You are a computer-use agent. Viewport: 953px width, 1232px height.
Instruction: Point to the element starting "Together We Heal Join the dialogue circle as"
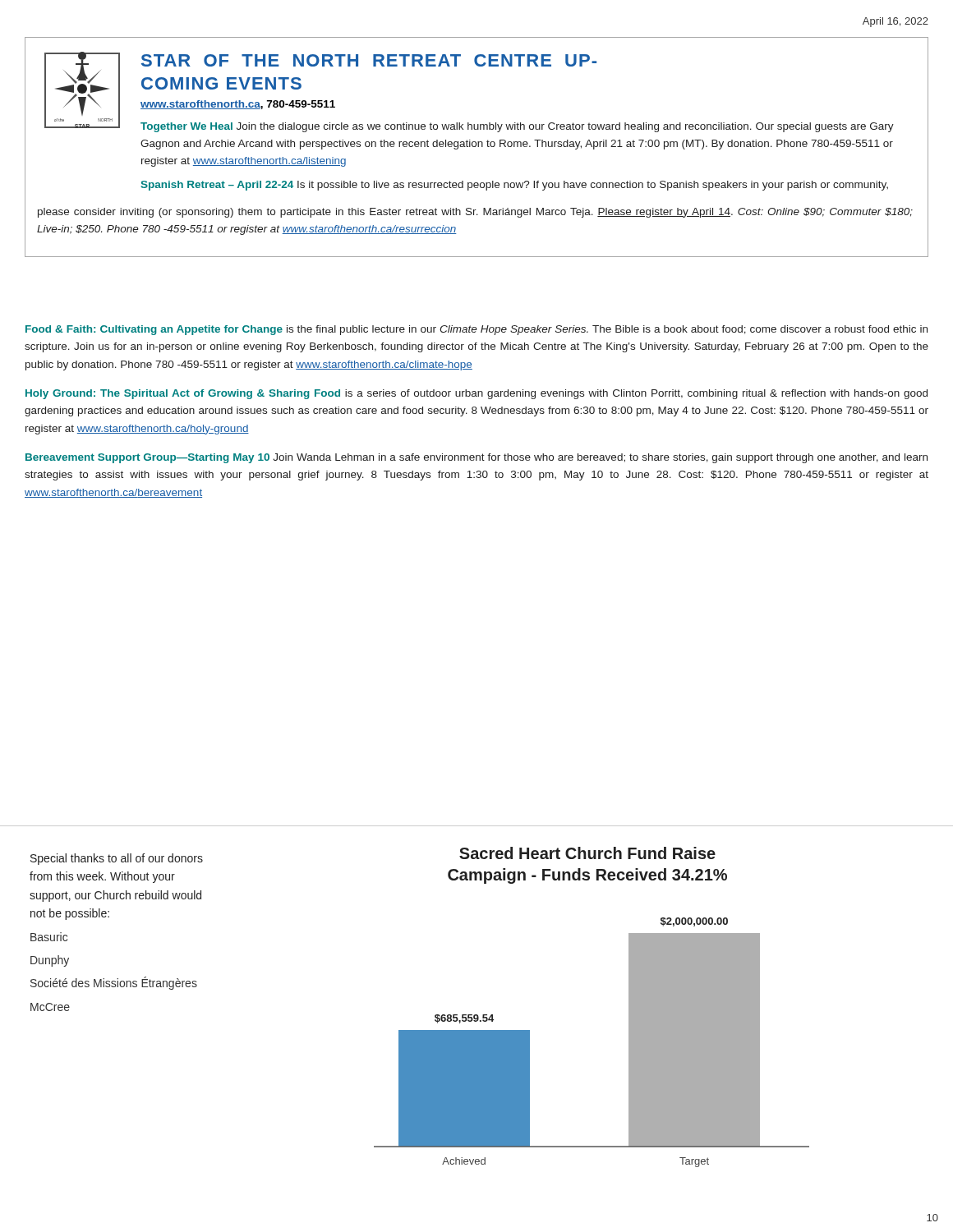coord(517,143)
